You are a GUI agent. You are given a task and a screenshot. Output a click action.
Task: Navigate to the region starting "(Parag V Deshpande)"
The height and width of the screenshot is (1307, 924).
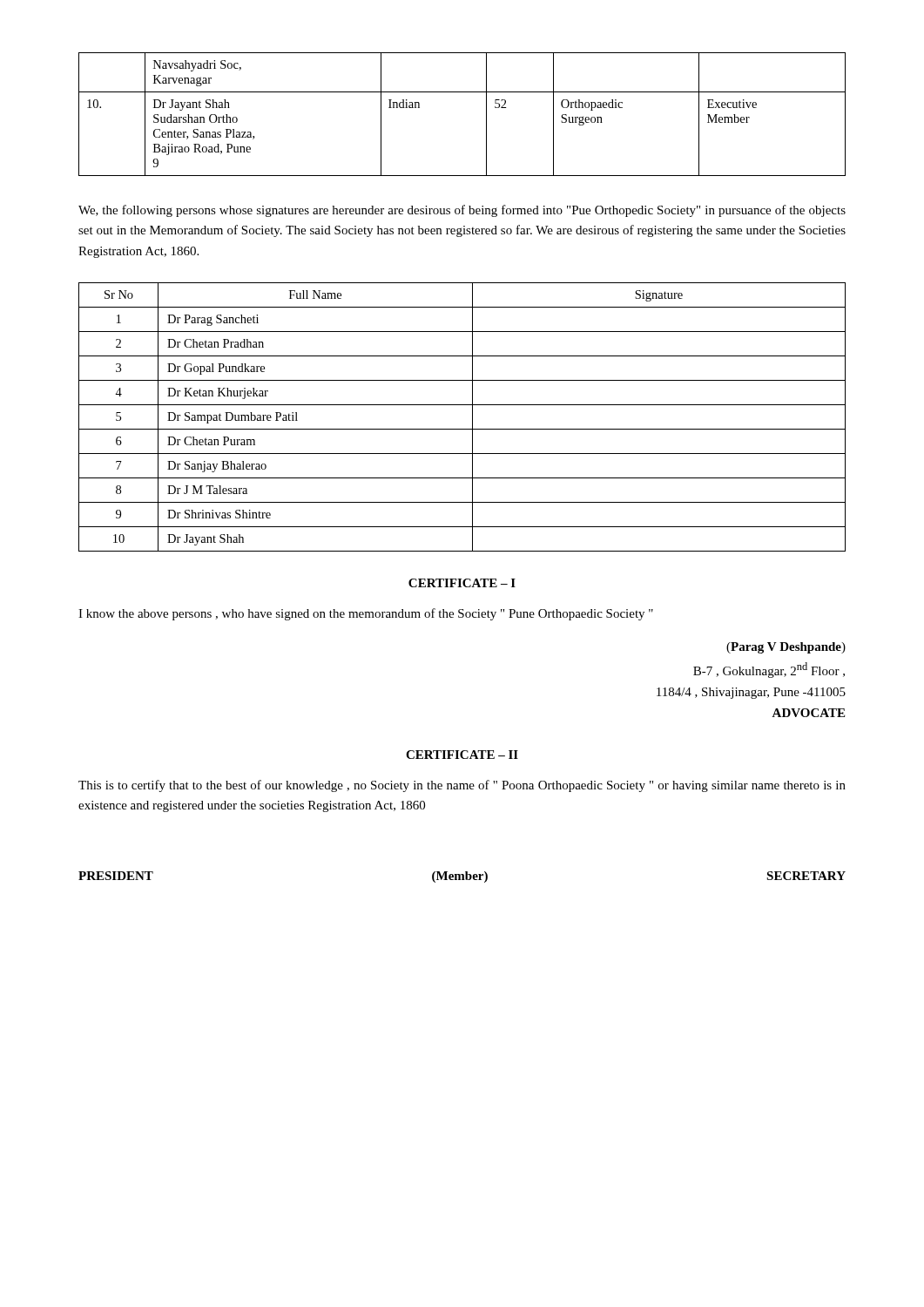pos(786,648)
